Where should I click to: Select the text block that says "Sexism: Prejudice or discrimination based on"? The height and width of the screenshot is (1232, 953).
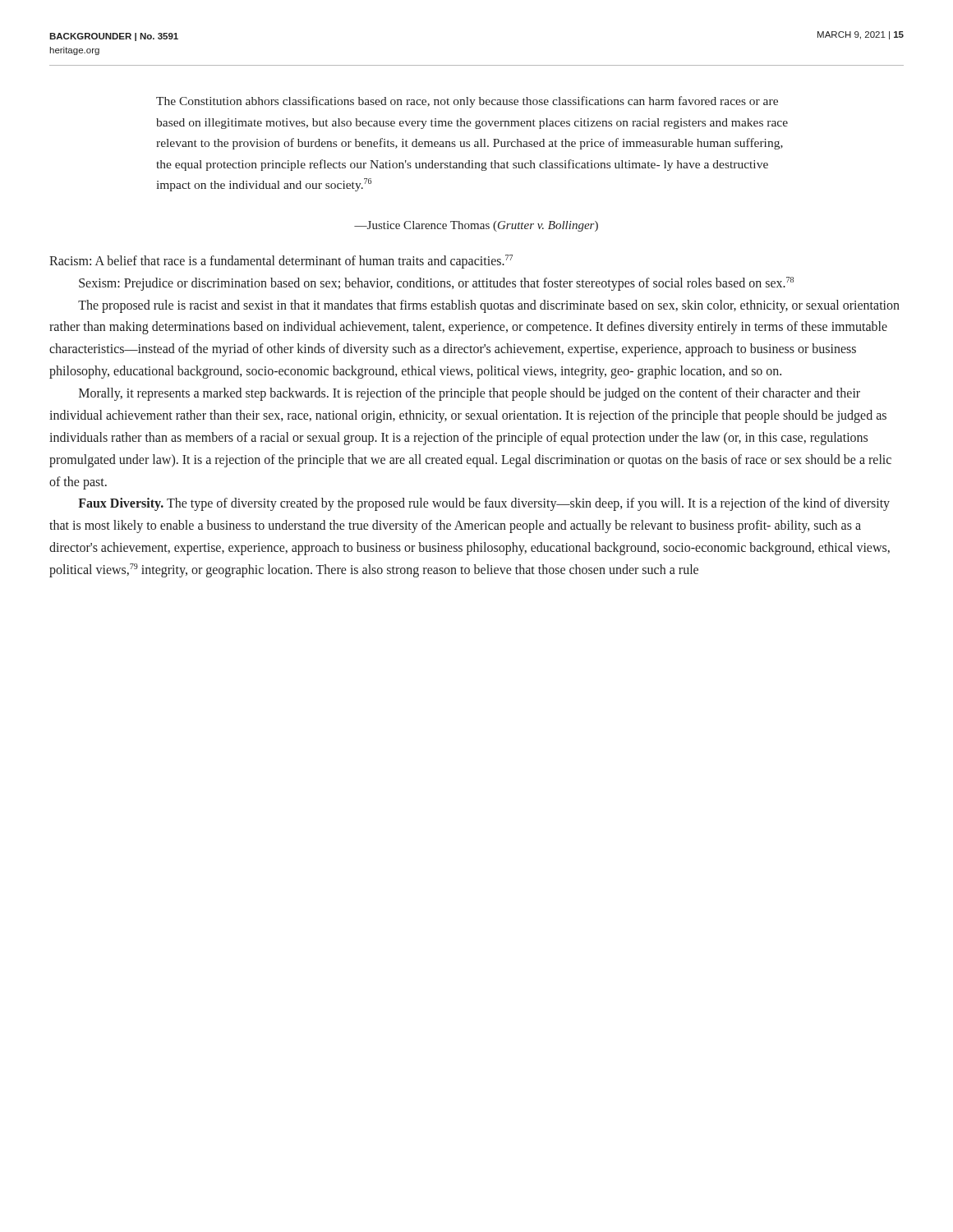476,283
